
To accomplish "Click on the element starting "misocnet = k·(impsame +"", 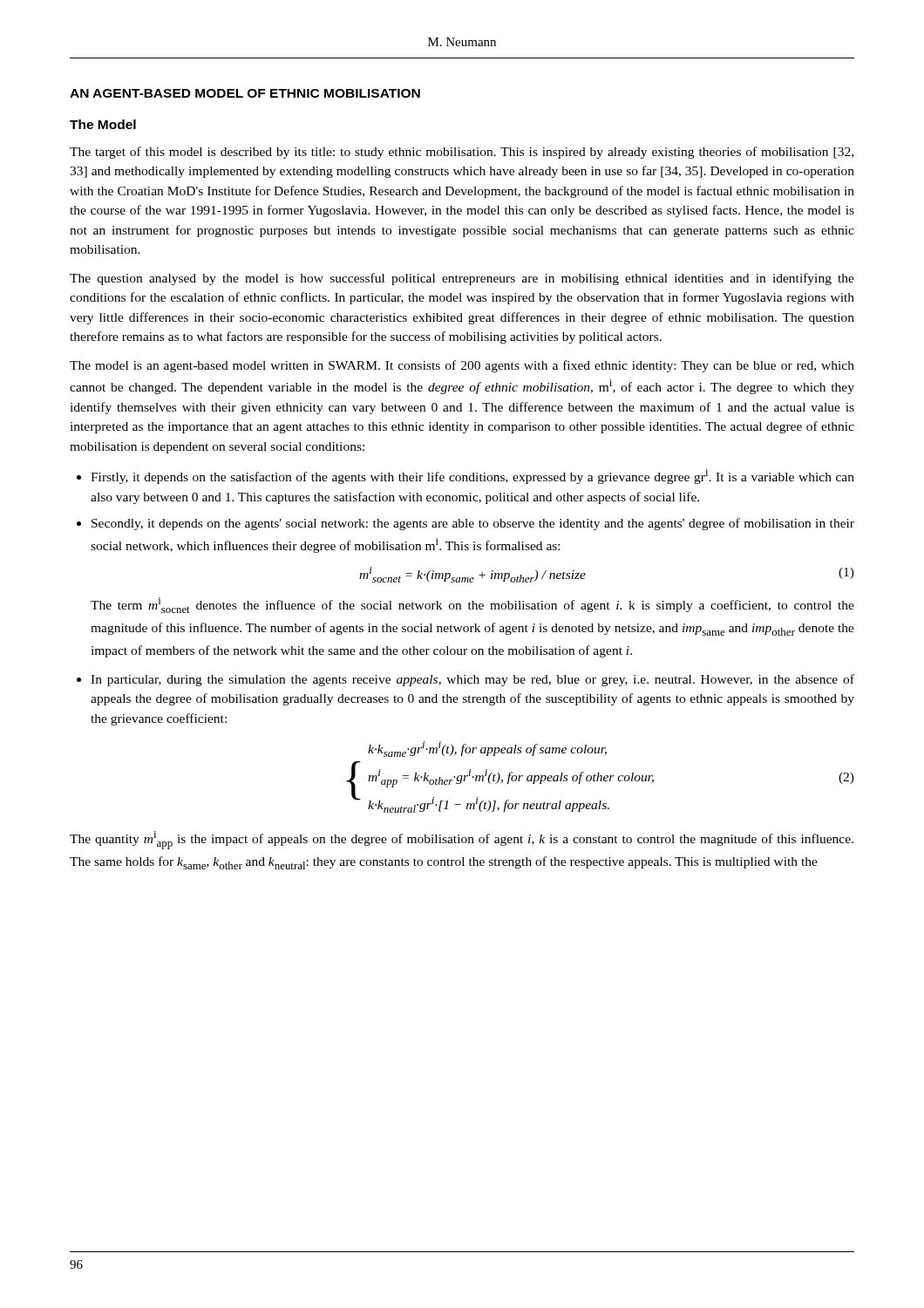I will 472,575.
